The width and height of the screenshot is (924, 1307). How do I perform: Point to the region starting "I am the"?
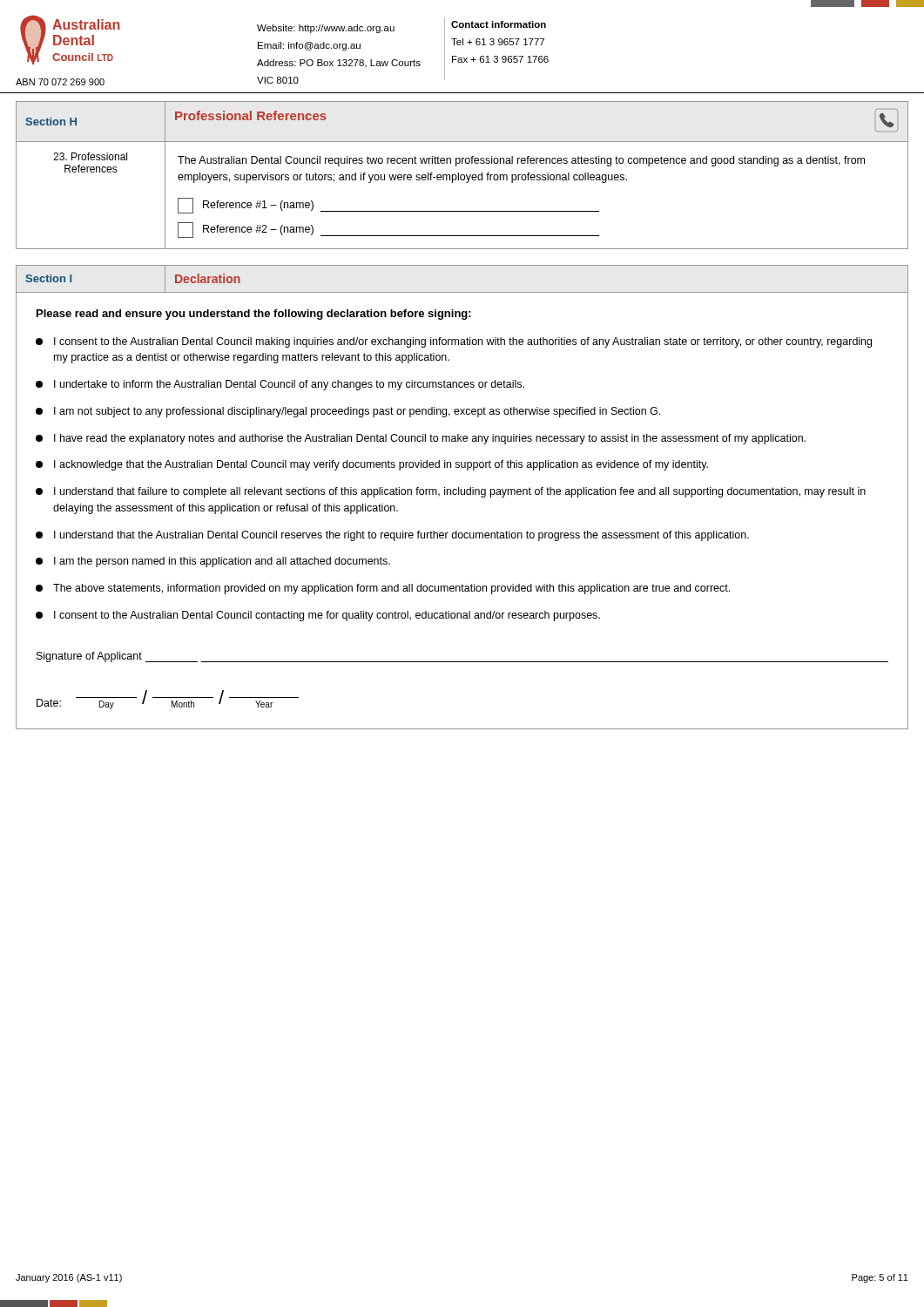pos(213,562)
